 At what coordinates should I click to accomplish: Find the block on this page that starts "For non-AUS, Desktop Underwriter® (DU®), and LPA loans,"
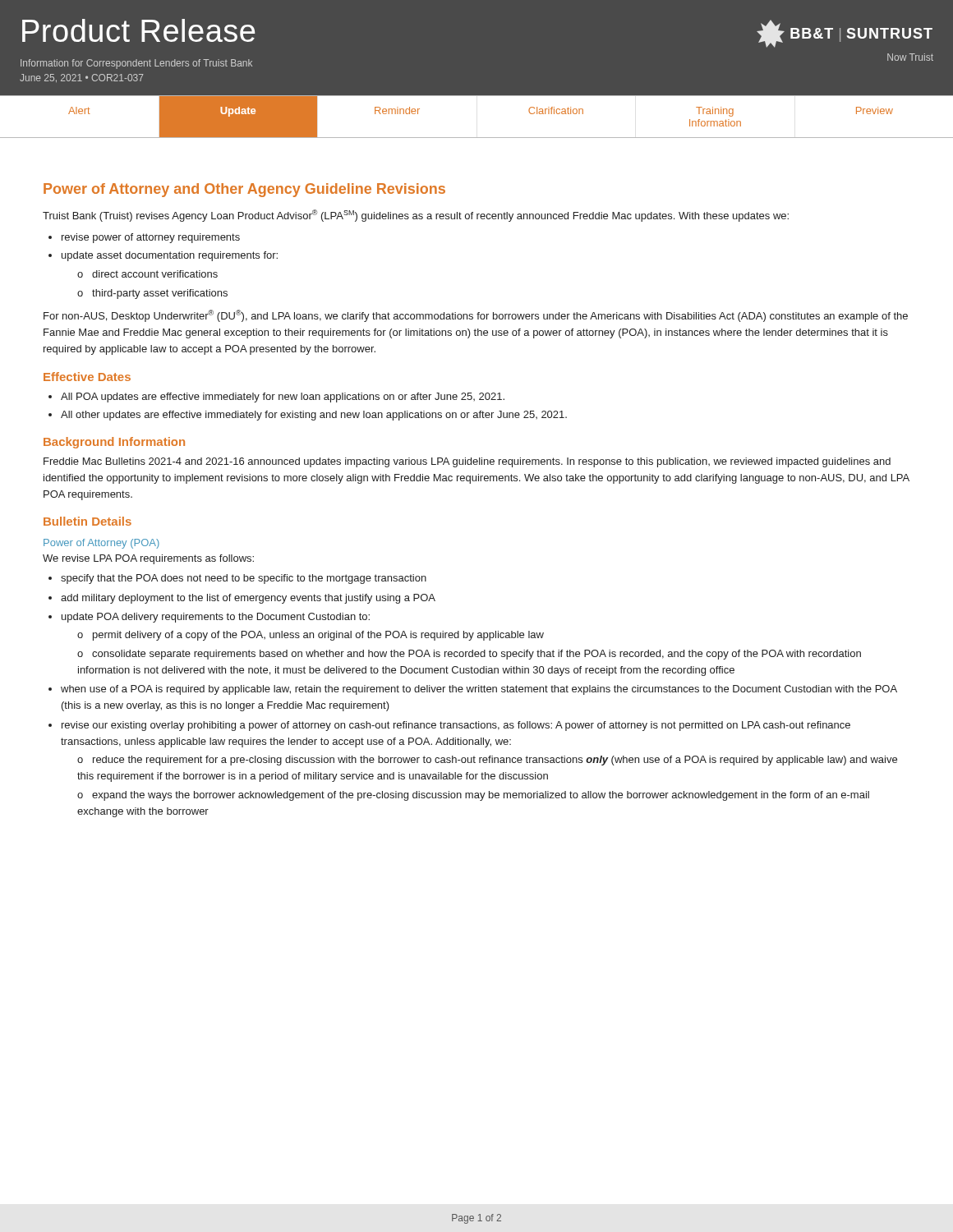pos(475,332)
